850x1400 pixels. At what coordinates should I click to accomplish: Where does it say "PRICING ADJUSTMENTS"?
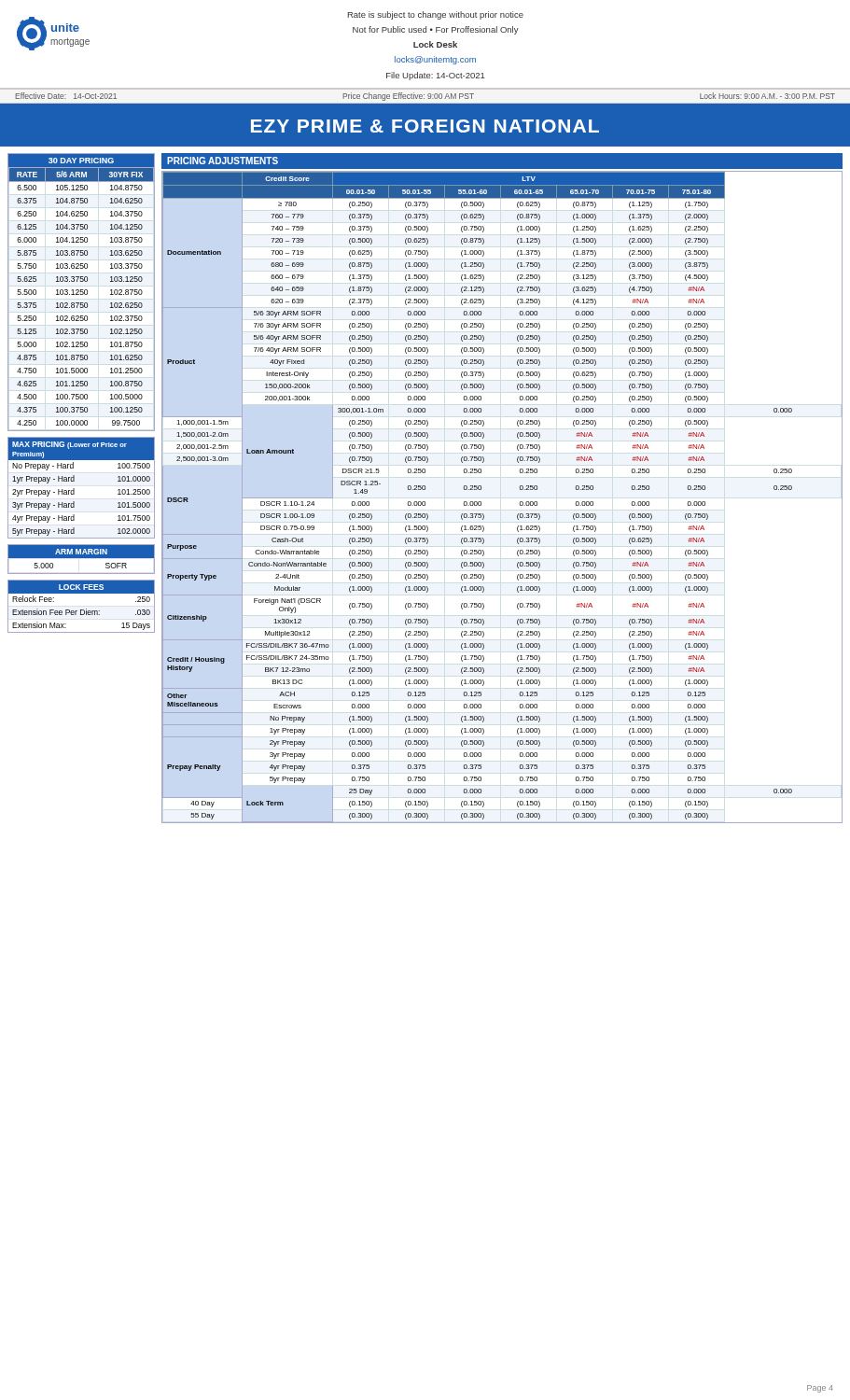[x=223, y=161]
